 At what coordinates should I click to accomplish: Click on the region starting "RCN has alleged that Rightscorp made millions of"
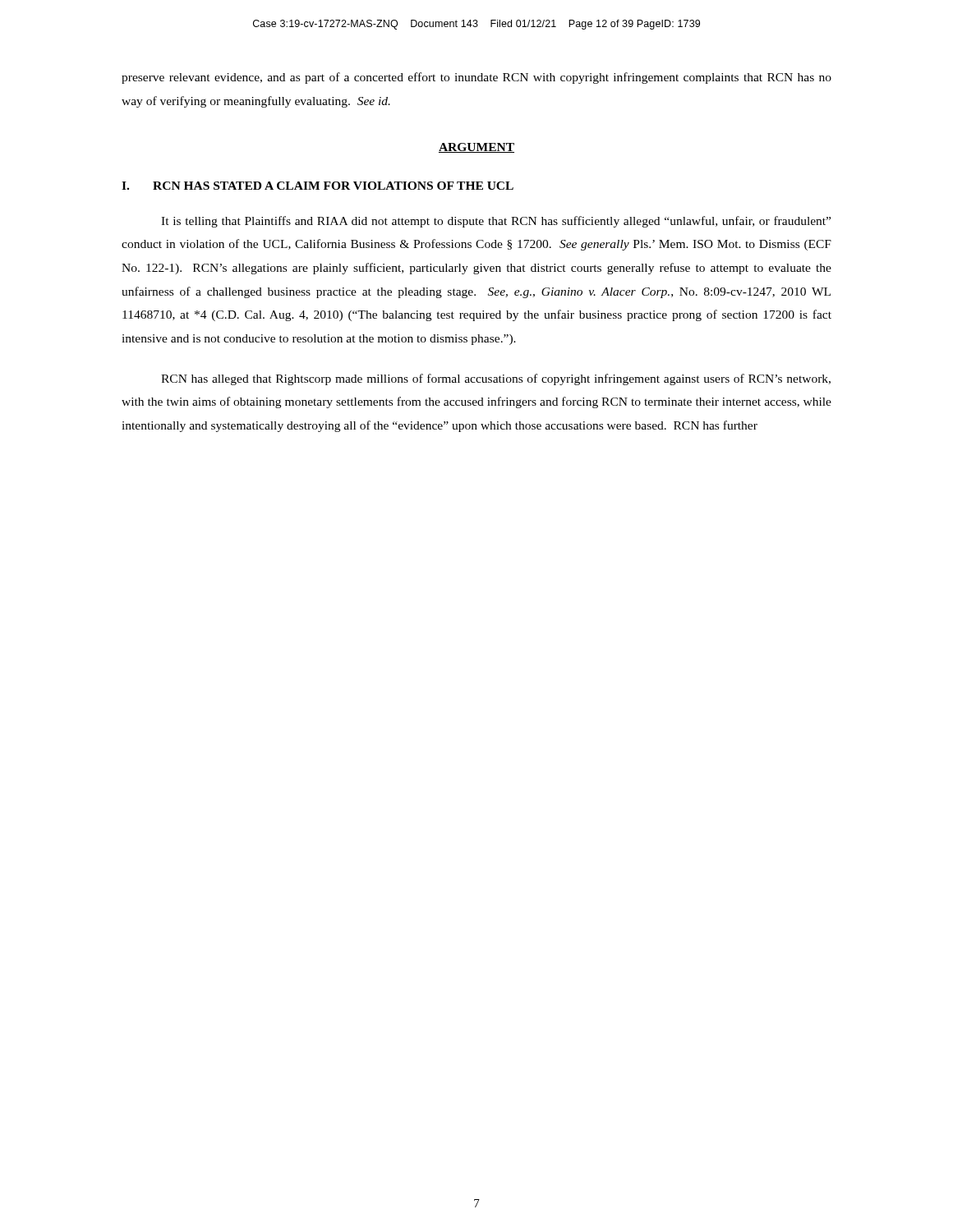click(x=476, y=402)
